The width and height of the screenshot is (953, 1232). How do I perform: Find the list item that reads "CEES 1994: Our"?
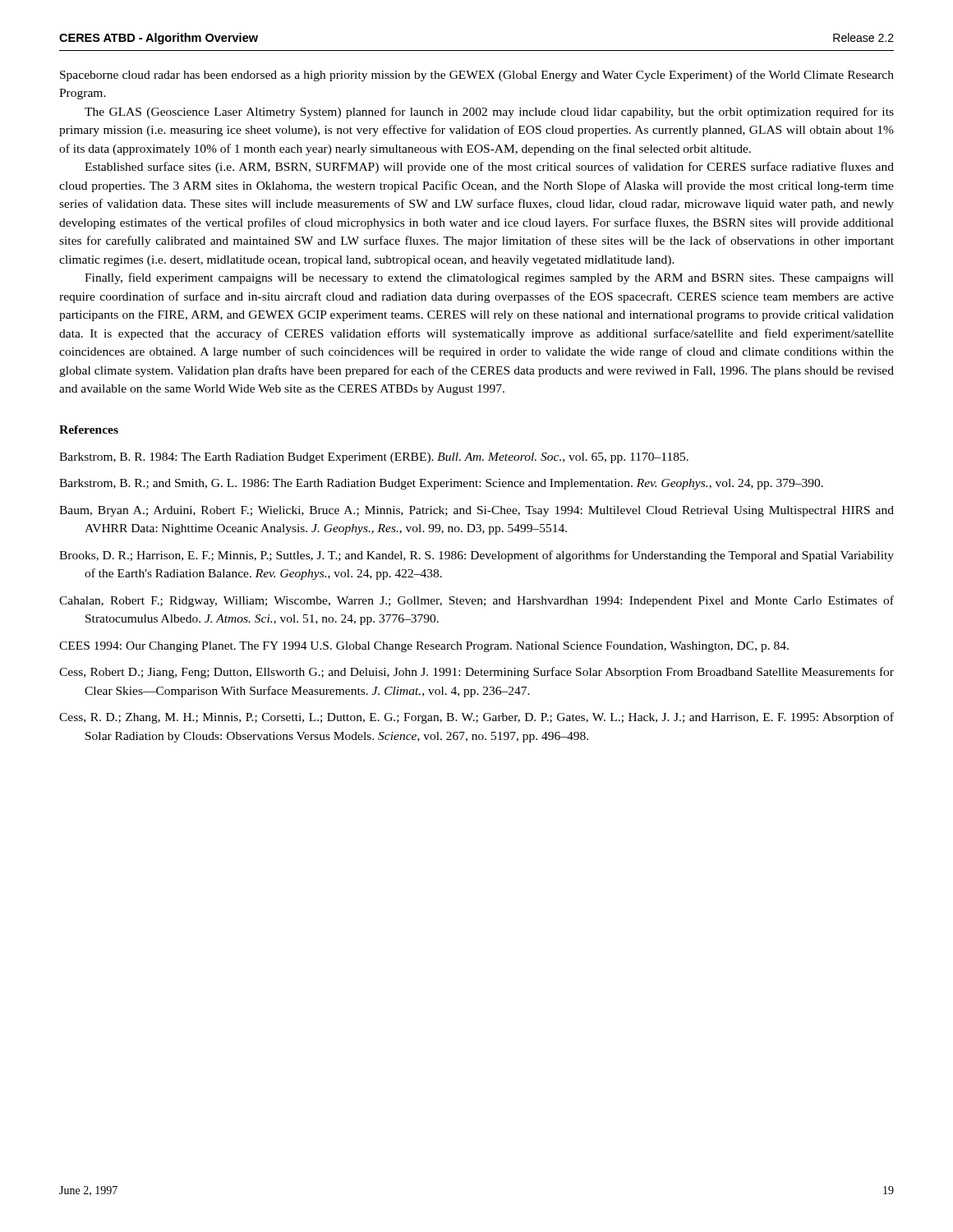tap(424, 645)
